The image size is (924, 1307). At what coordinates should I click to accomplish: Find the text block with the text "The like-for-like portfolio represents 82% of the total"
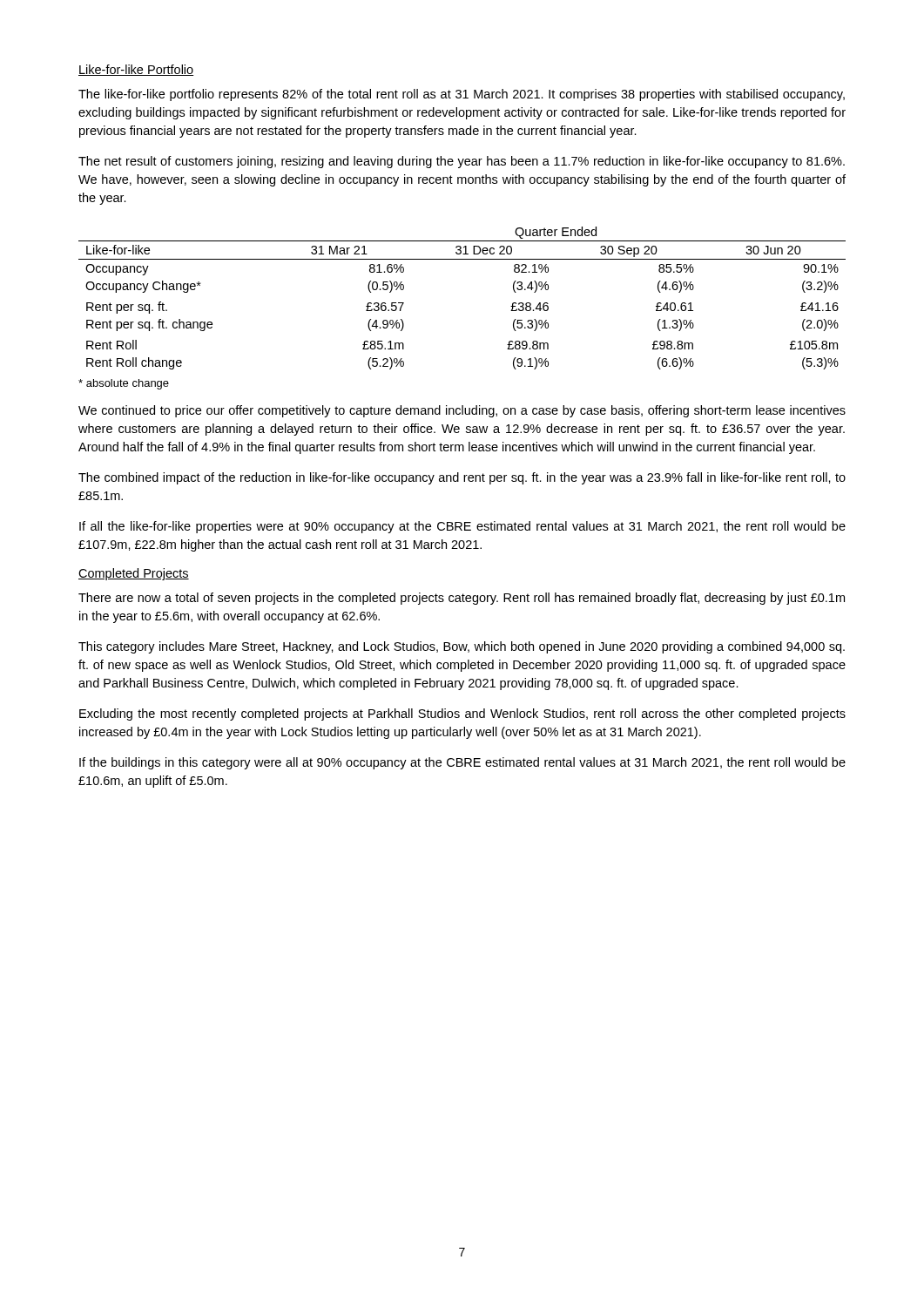coord(462,113)
